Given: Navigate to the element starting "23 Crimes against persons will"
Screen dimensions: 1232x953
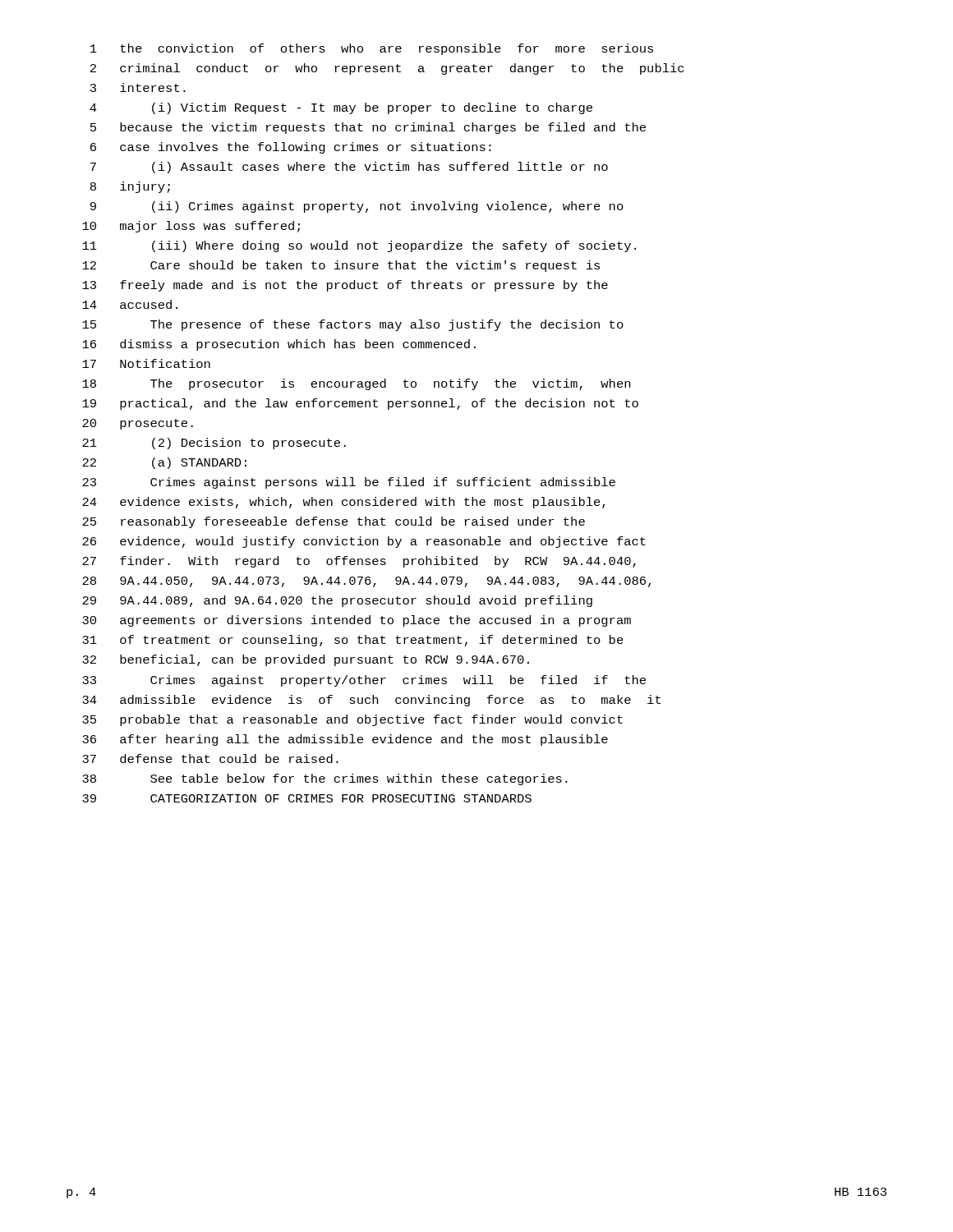Looking at the screenshot, I should coord(341,483).
